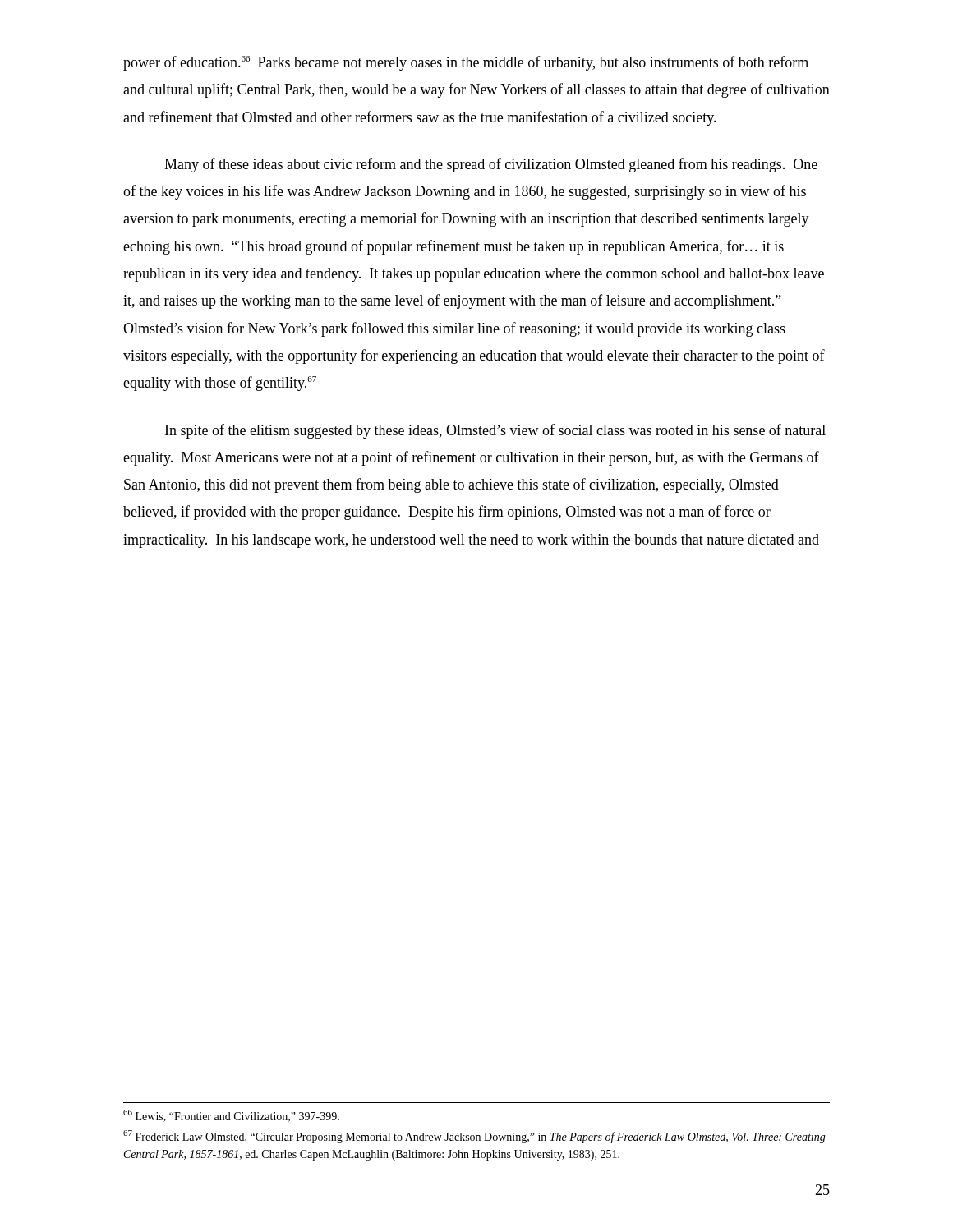Click on the passage starting "66 Lewis, “Frontier and Civilization,” 397-399."
This screenshot has width=953, height=1232.
(x=231, y=1116)
